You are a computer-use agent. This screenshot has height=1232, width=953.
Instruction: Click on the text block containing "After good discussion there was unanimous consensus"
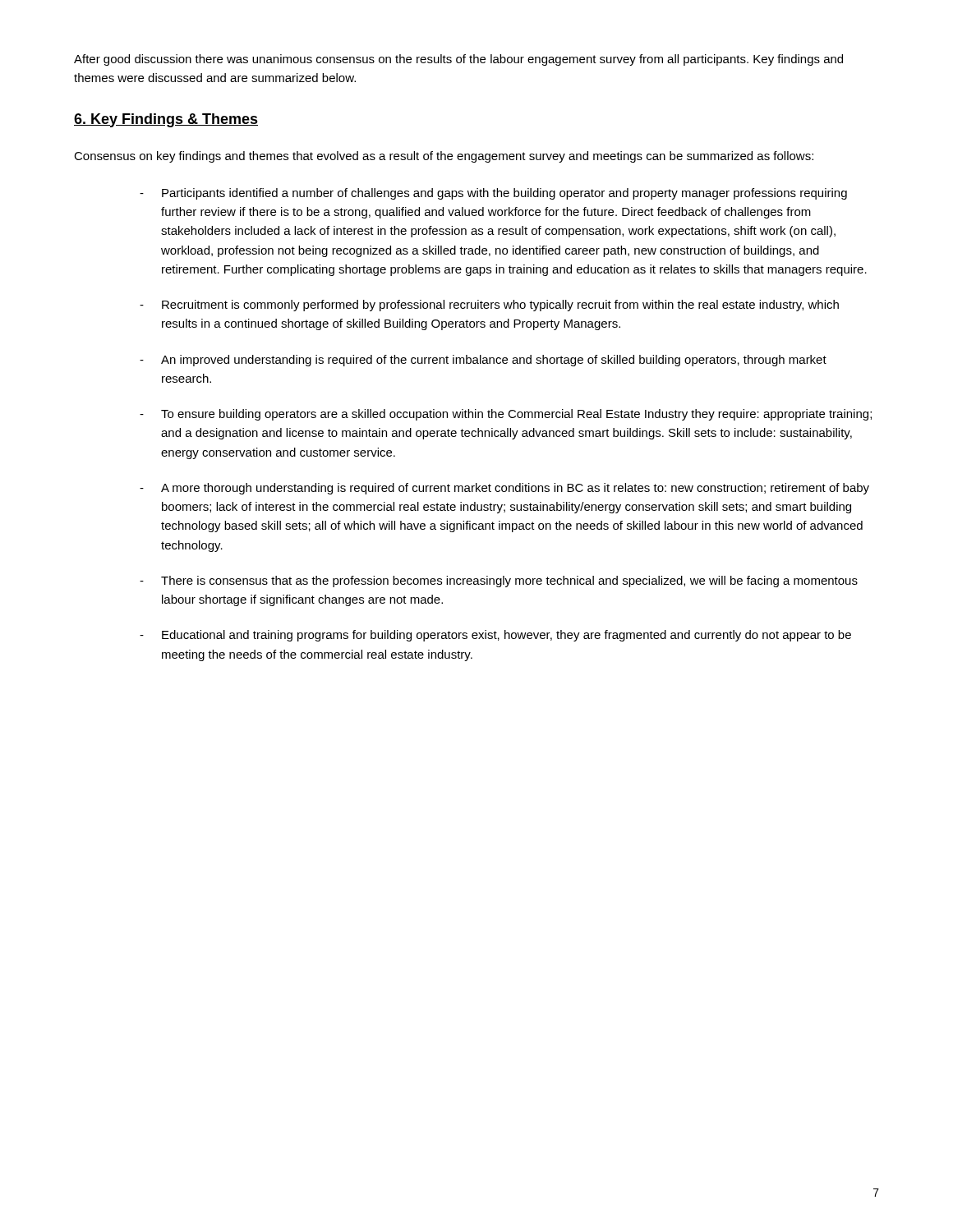click(x=459, y=68)
